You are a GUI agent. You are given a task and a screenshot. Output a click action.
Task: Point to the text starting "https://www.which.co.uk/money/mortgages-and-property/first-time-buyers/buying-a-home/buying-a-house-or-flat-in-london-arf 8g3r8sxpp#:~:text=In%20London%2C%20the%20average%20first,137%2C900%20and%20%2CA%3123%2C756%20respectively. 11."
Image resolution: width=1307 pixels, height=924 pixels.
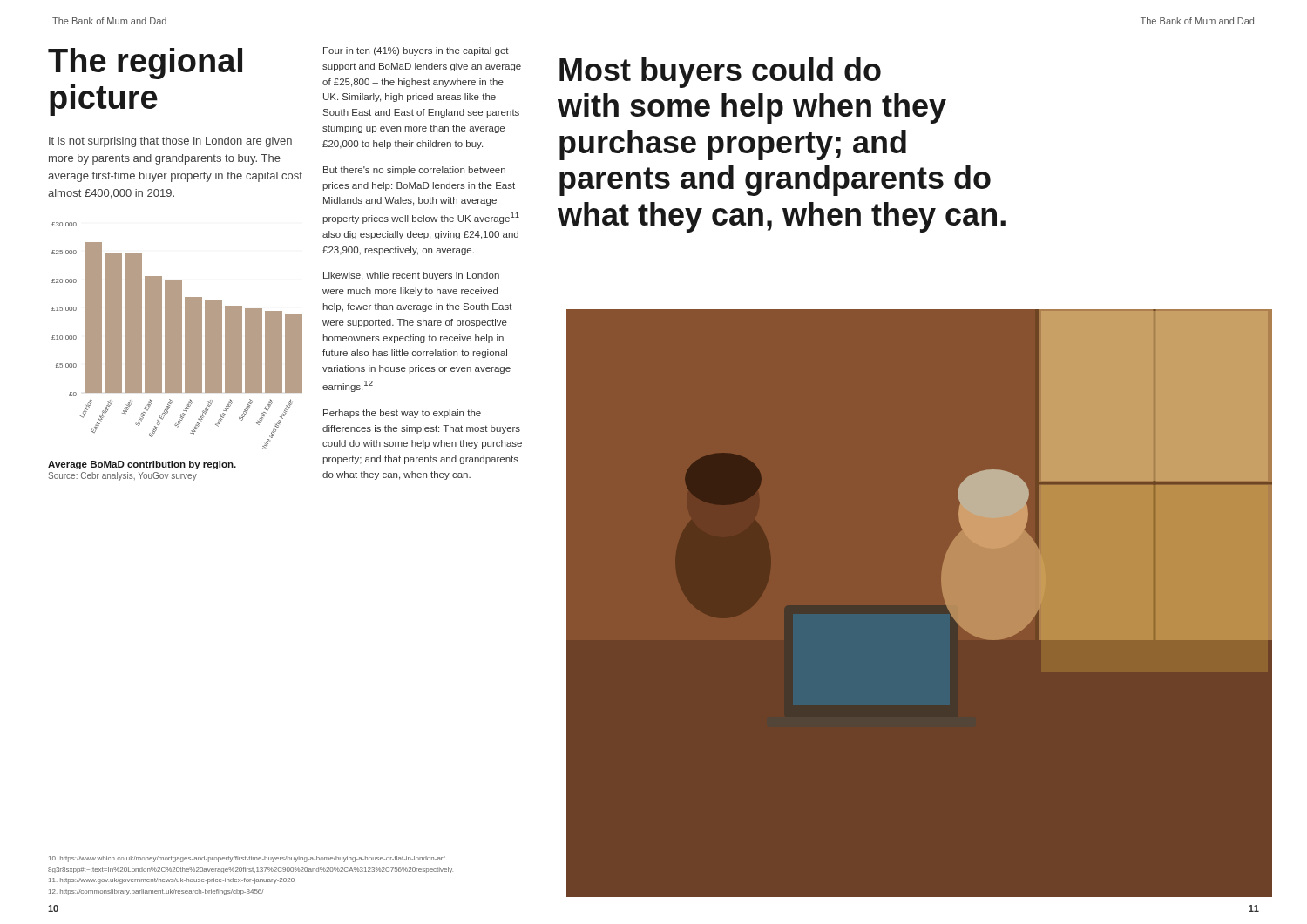[251, 875]
